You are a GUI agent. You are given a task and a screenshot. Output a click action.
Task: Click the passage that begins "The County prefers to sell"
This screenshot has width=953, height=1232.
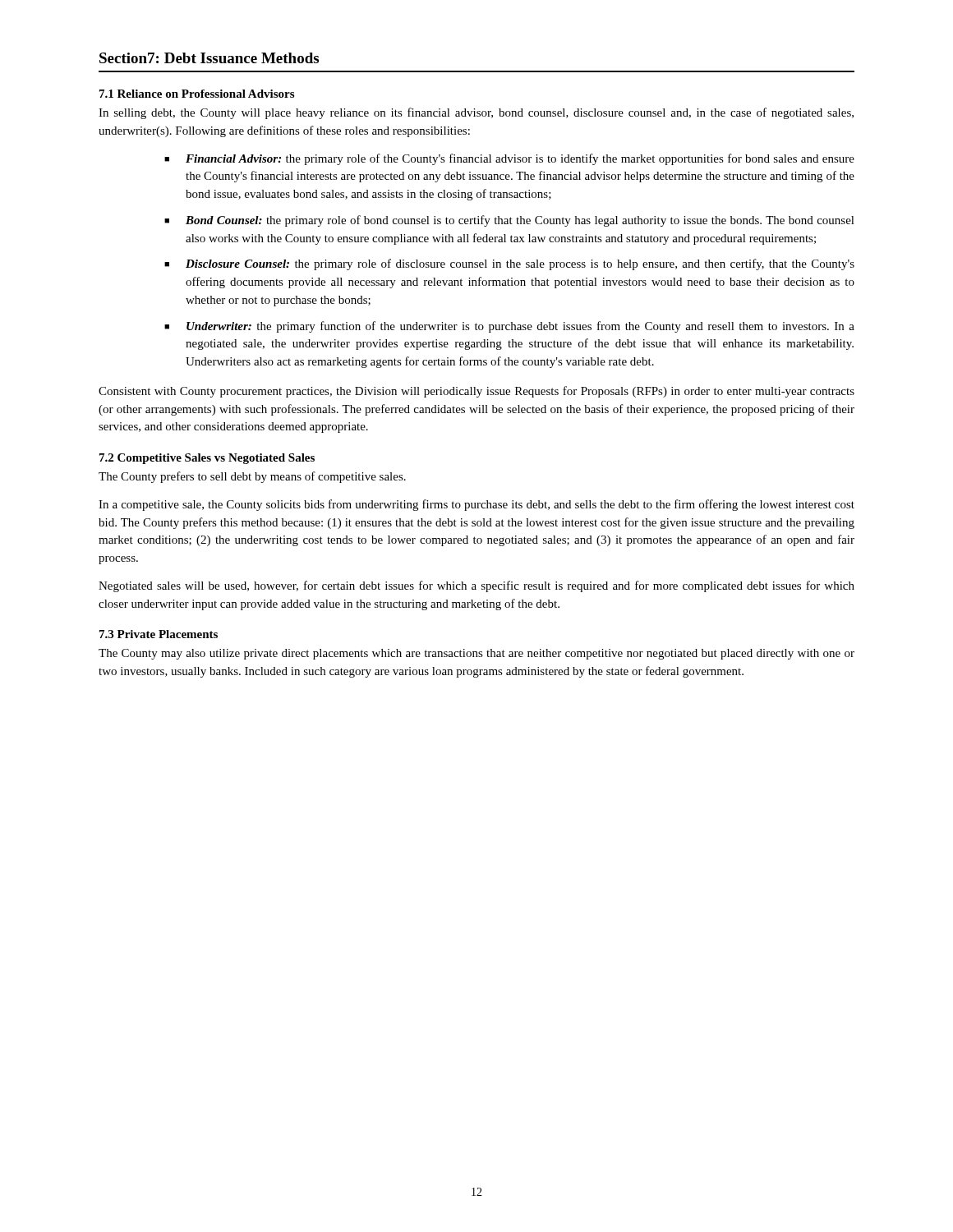[252, 476]
